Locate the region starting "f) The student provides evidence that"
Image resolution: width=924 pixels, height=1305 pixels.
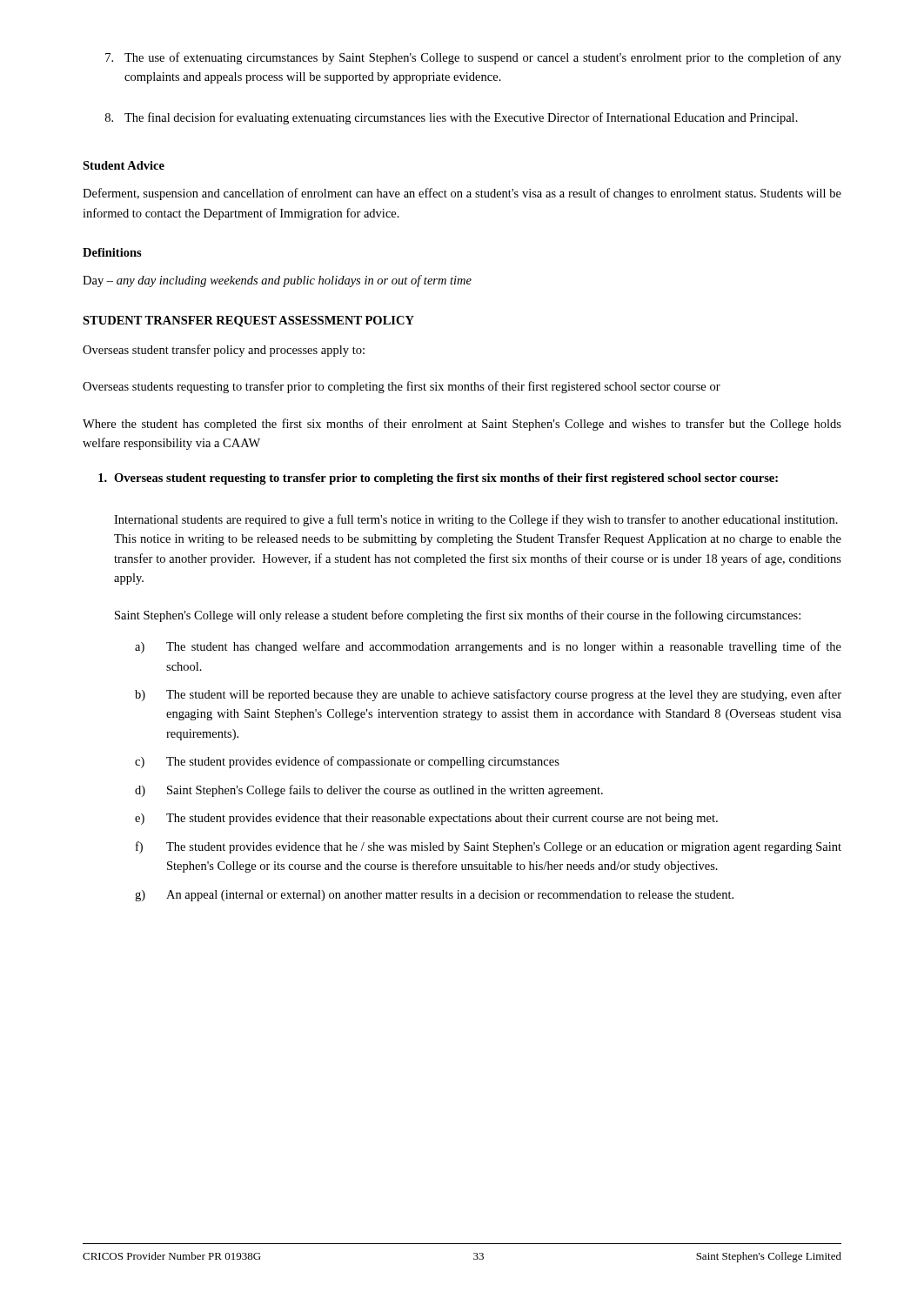475,856
